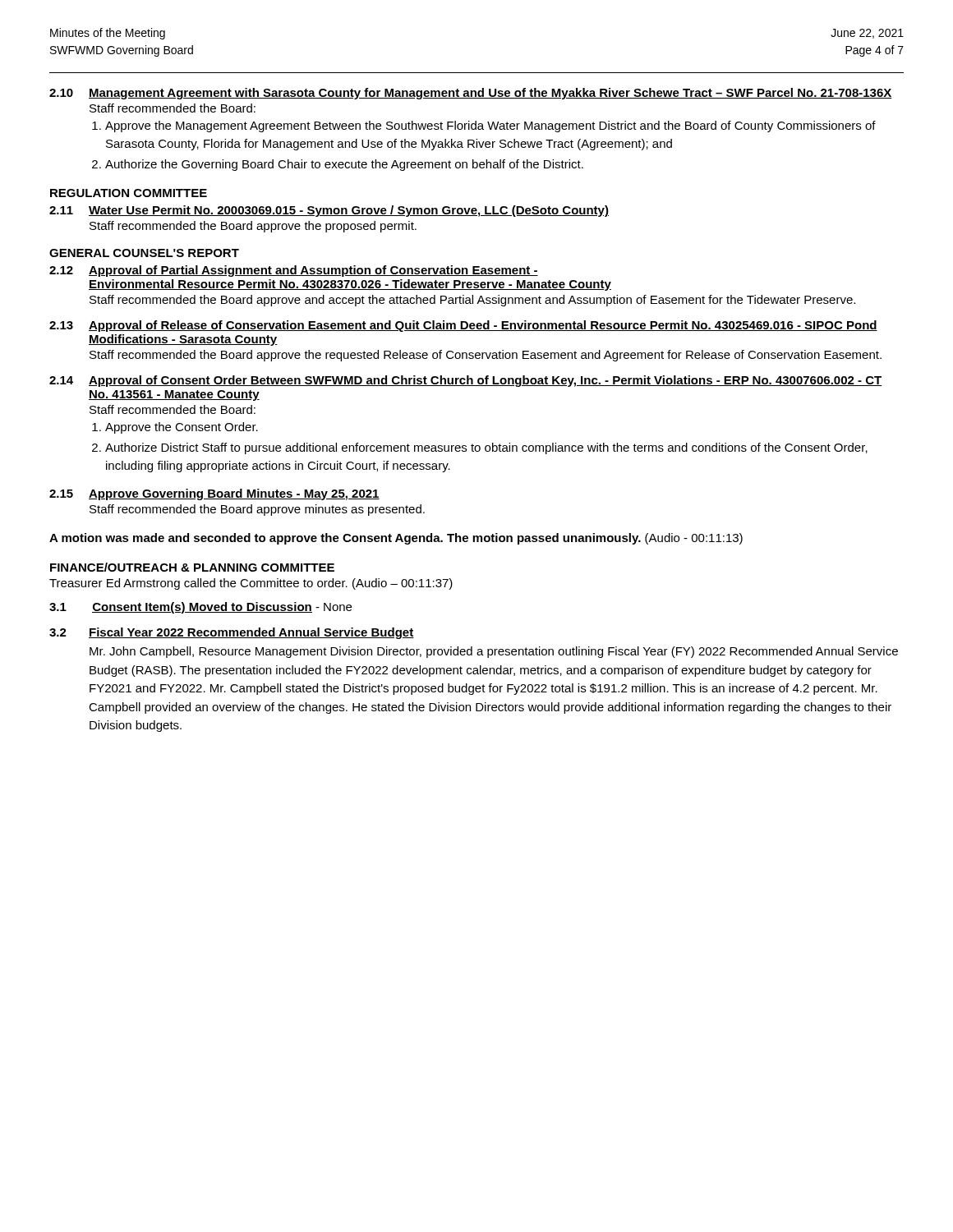953x1232 pixels.
Task: Find the text block starting "Authorize the Governing"
Action: coord(345,163)
